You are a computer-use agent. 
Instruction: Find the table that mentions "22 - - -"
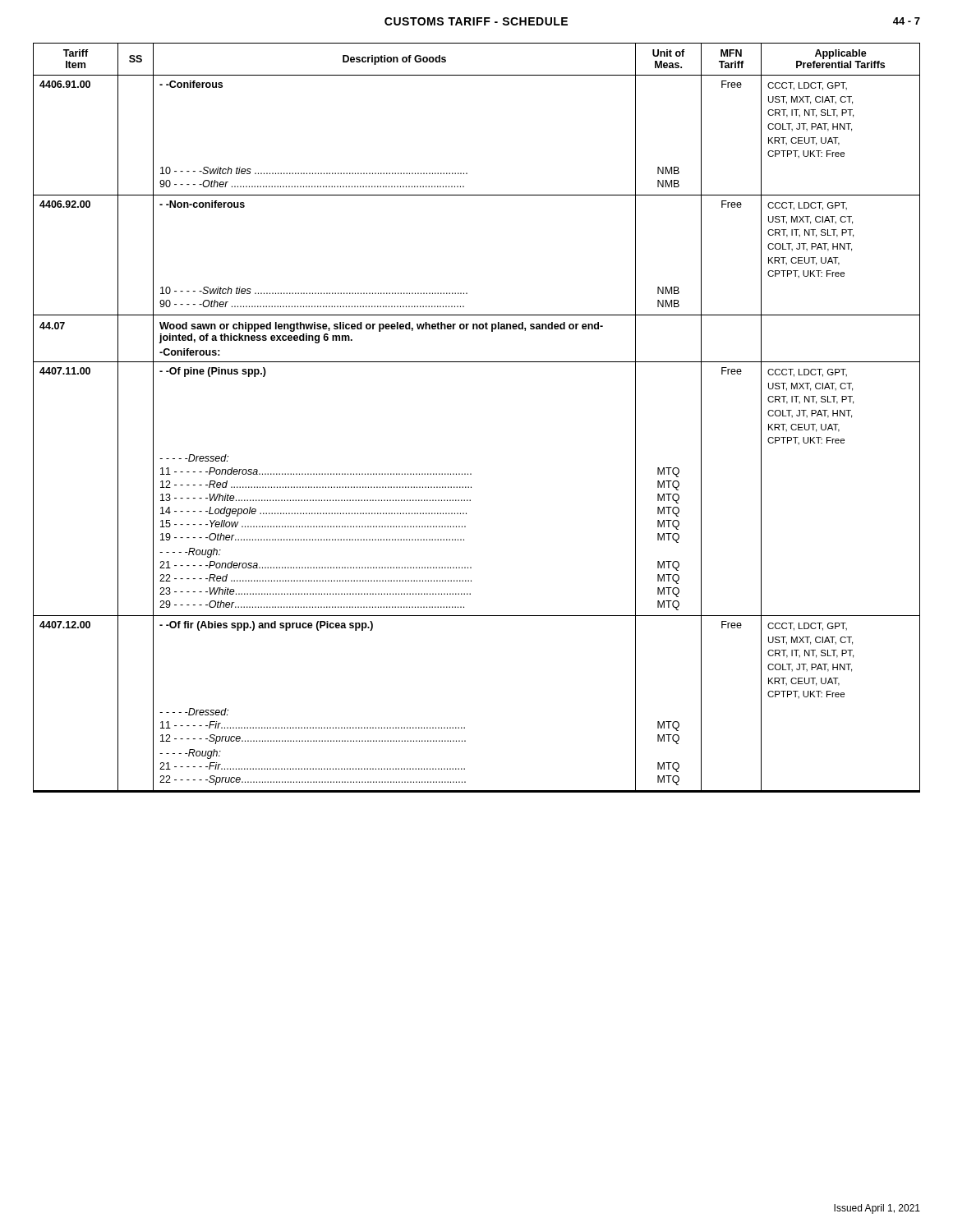point(476,418)
